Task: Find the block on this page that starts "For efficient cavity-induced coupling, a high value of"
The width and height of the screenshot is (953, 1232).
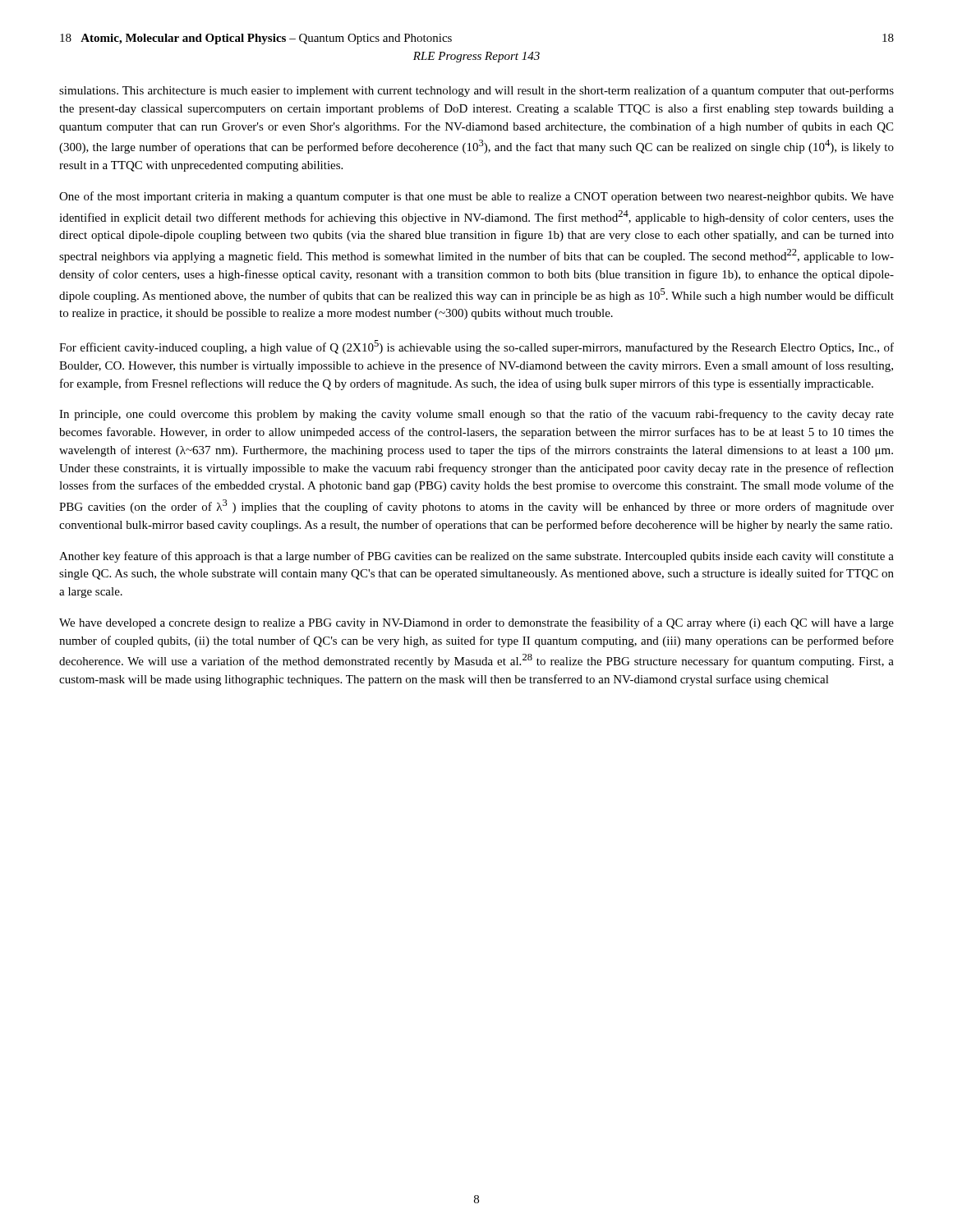Action: point(476,364)
